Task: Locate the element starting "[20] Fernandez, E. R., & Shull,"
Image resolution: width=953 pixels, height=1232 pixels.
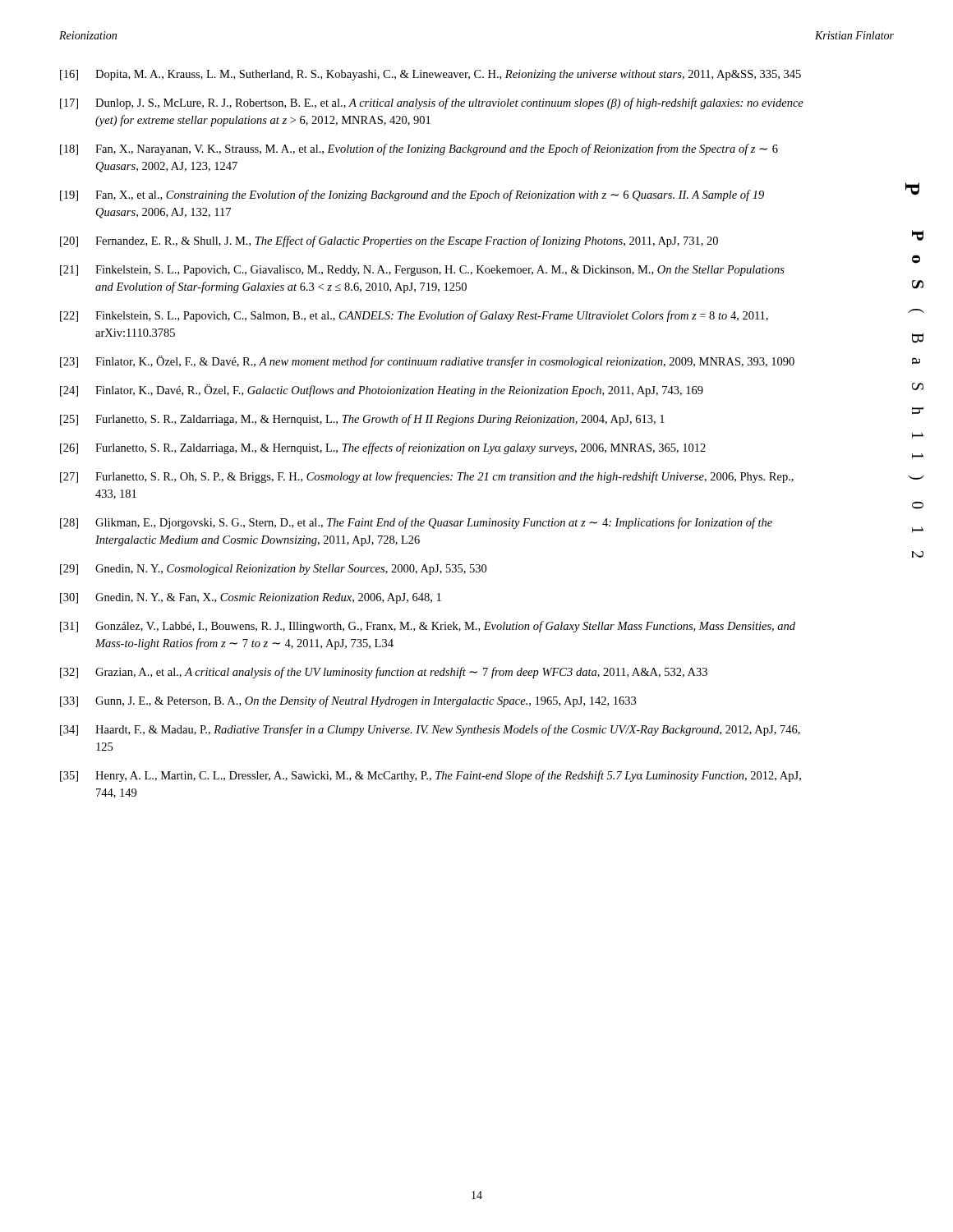Action: [432, 241]
